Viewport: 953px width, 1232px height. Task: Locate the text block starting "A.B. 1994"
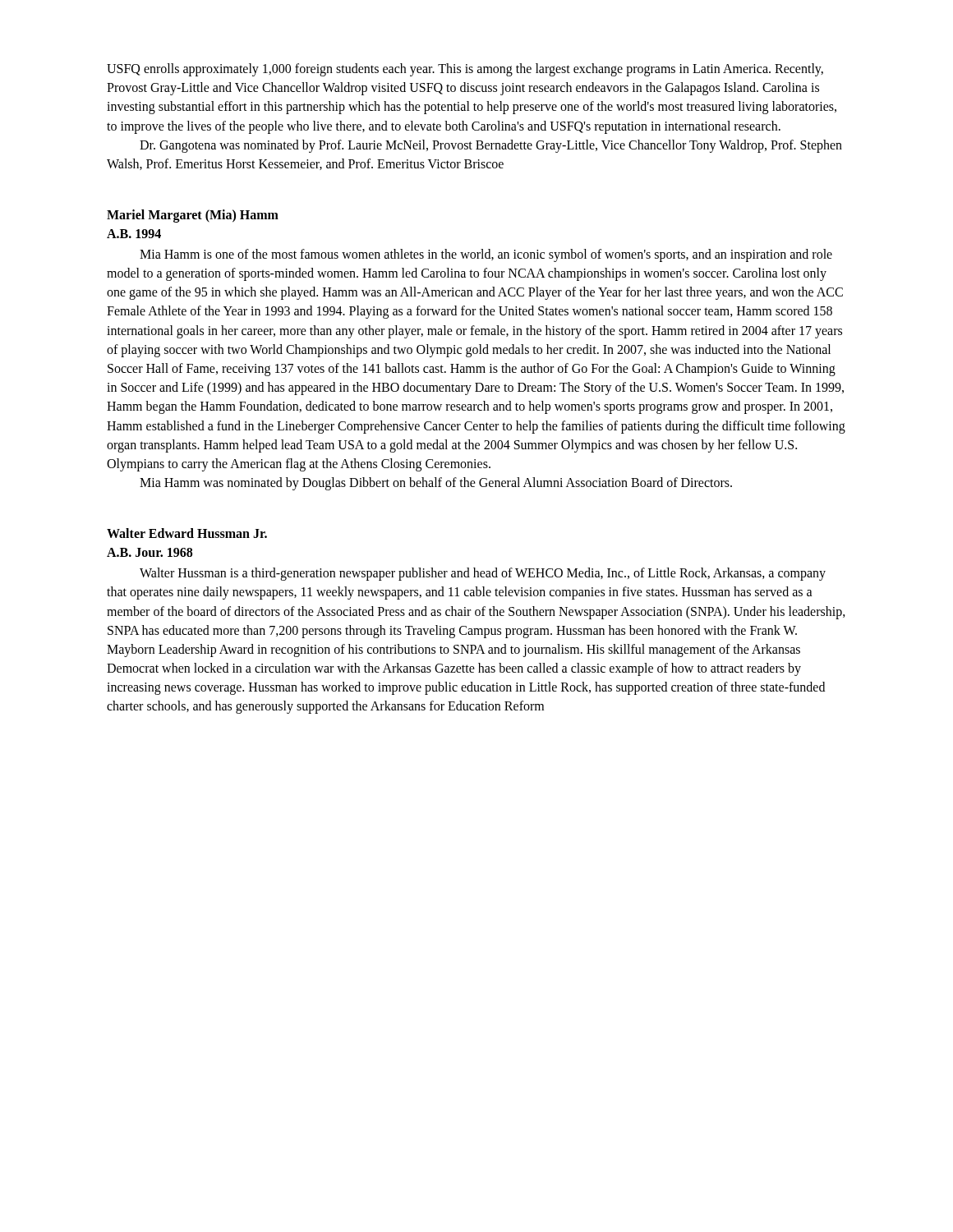click(134, 233)
